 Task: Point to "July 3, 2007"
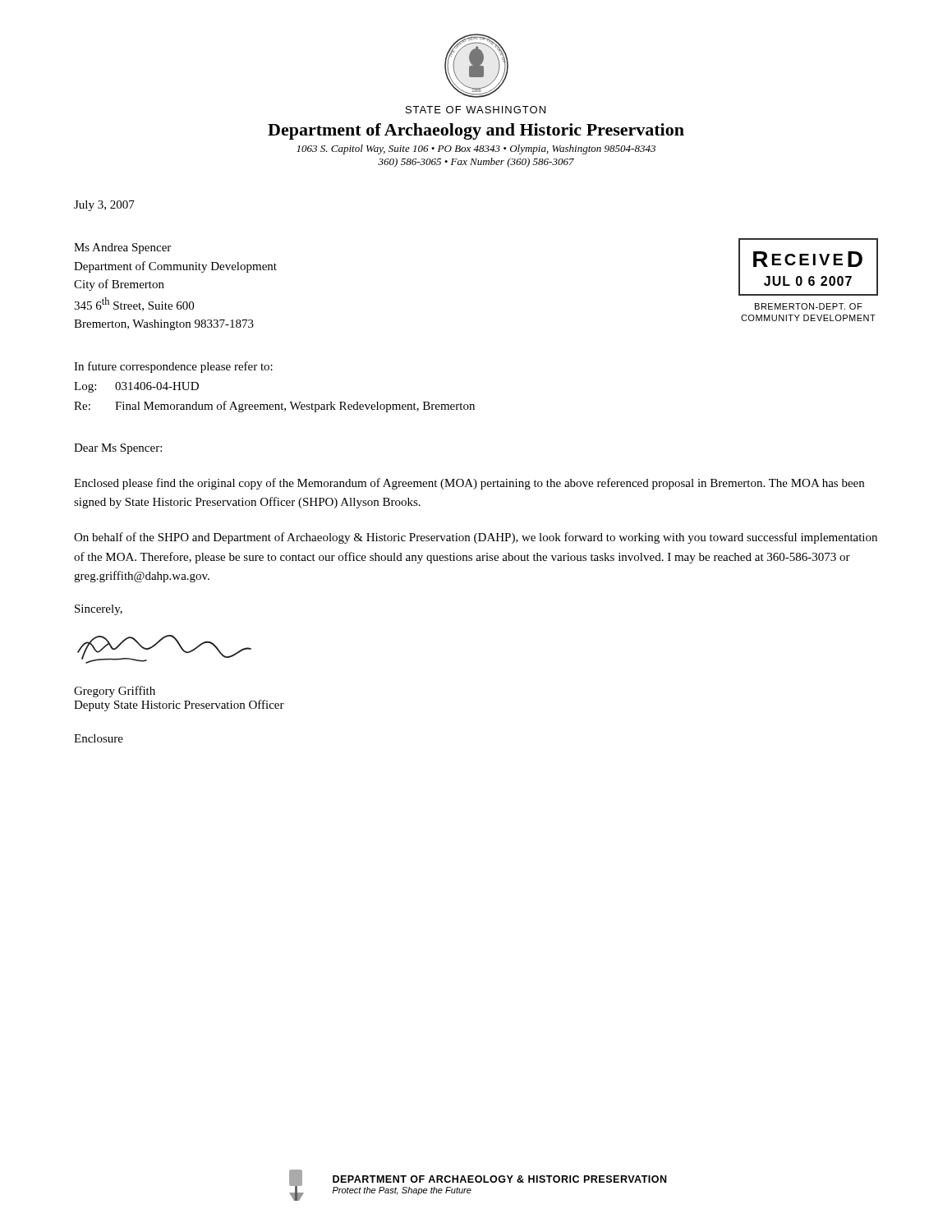click(104, 205)
